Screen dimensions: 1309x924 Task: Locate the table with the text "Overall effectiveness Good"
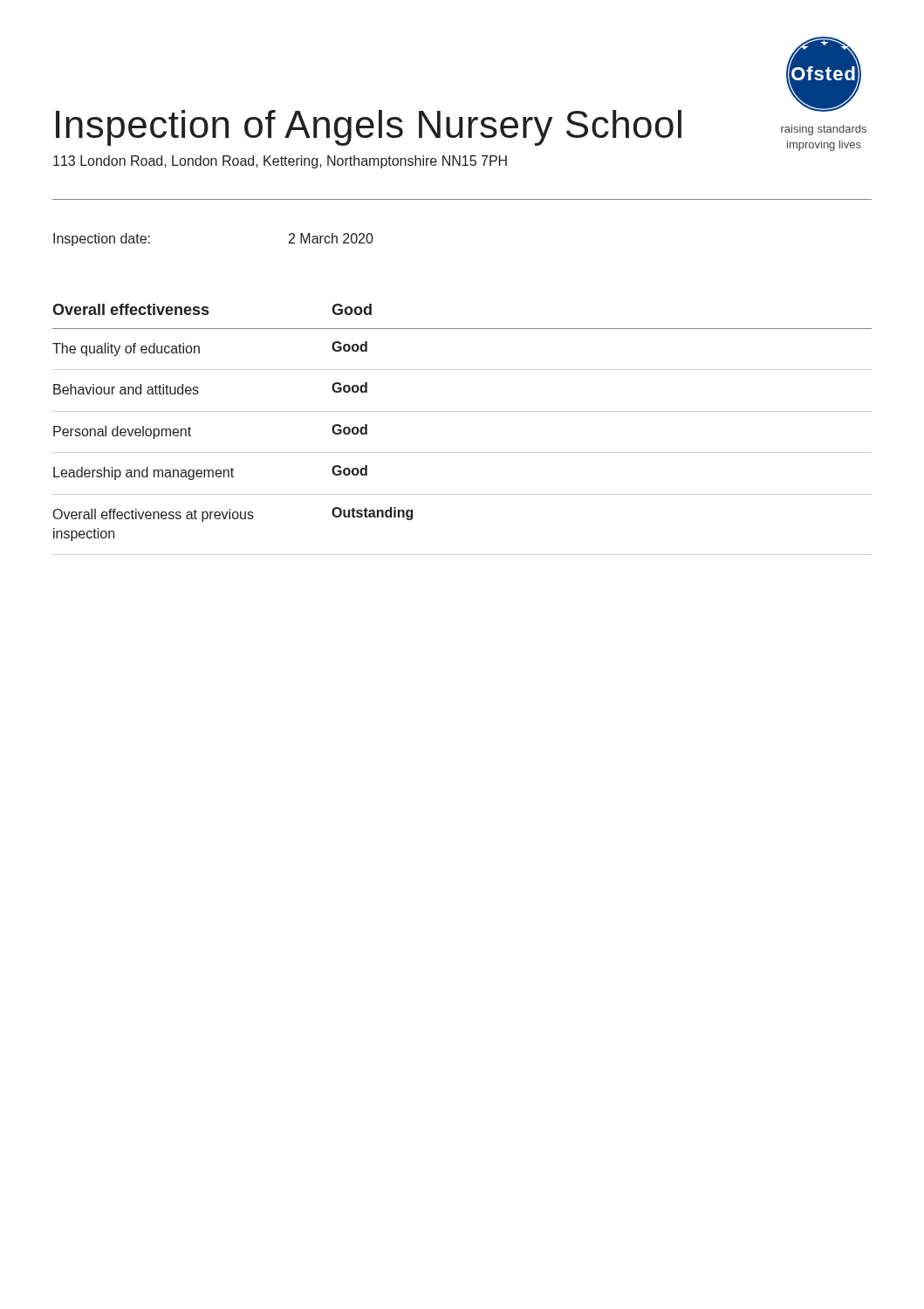(x=462, y=428)
